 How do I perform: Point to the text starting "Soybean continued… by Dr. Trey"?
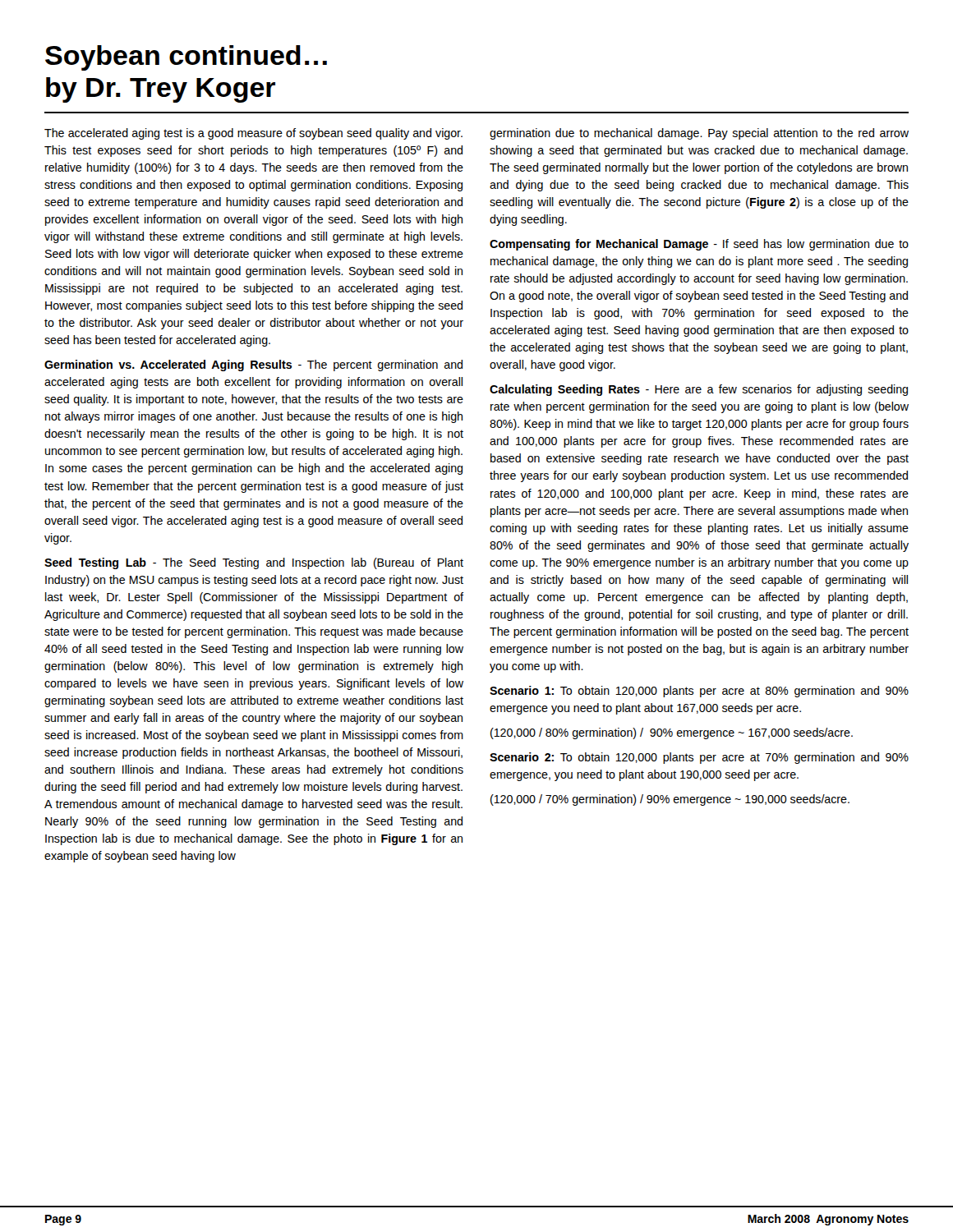point(187,71)
